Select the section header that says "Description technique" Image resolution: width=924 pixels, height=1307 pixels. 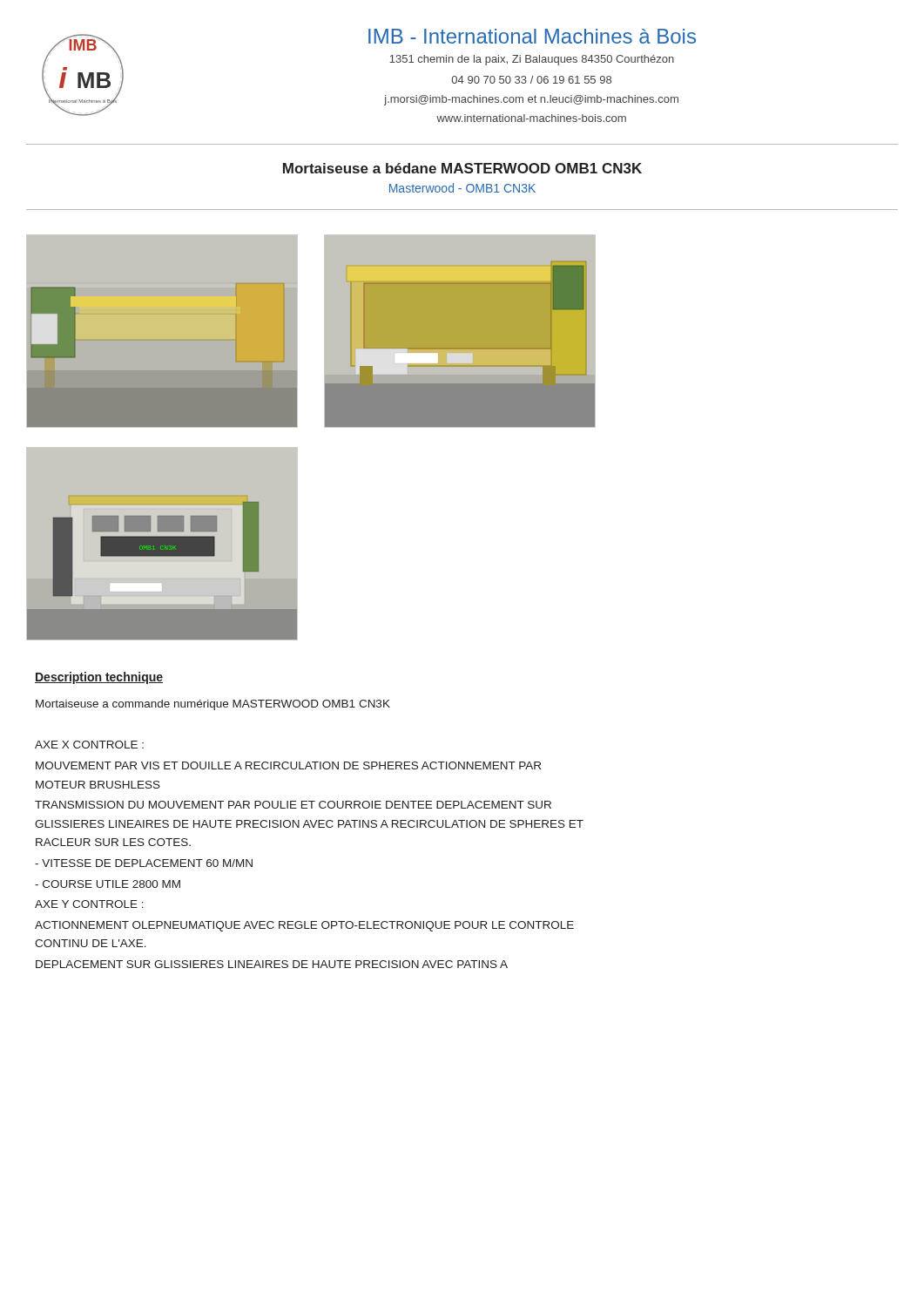pyautogui.click(x=99, y=677)
